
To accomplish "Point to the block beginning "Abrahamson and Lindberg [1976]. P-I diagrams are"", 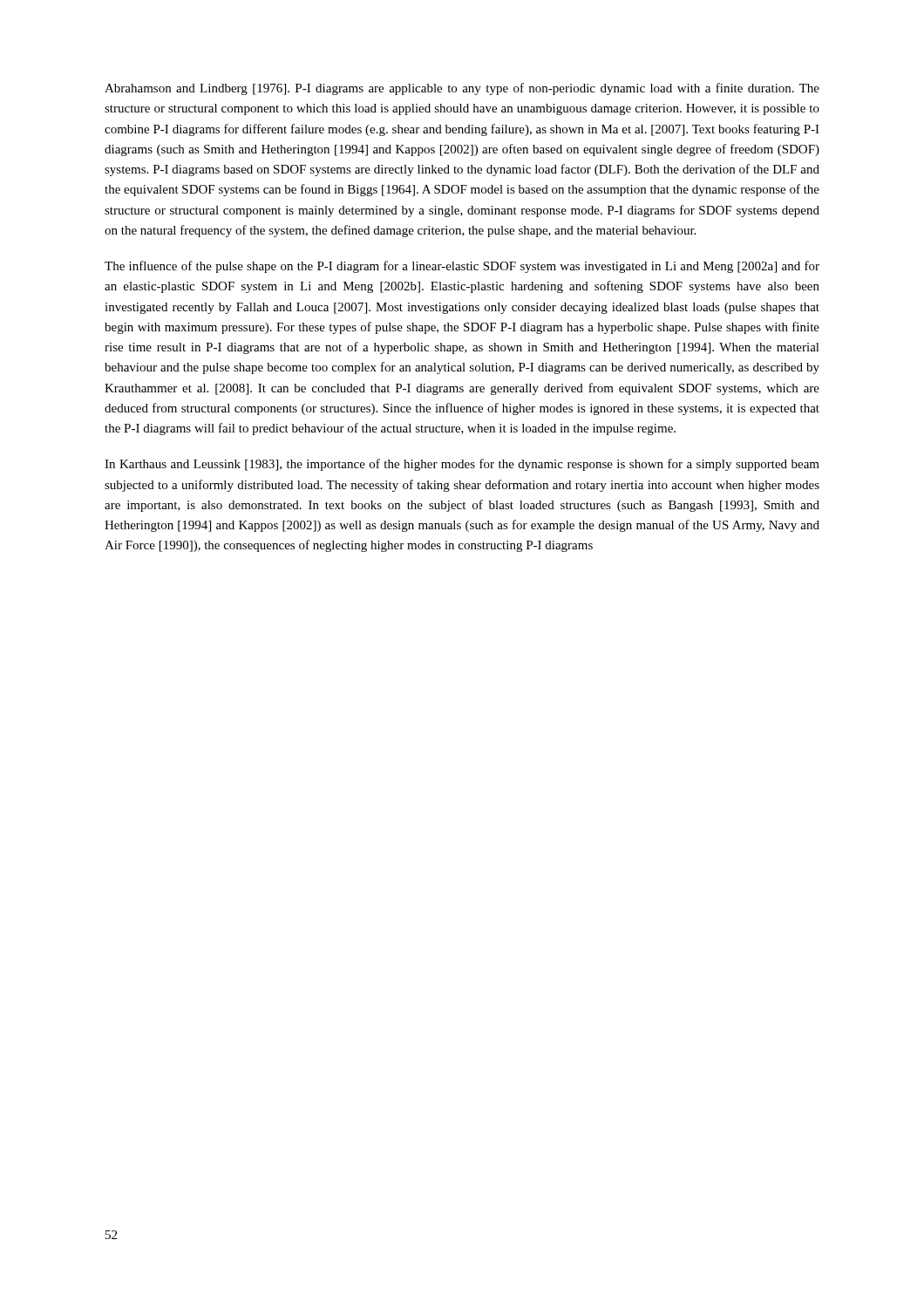I will pos(462,159).
